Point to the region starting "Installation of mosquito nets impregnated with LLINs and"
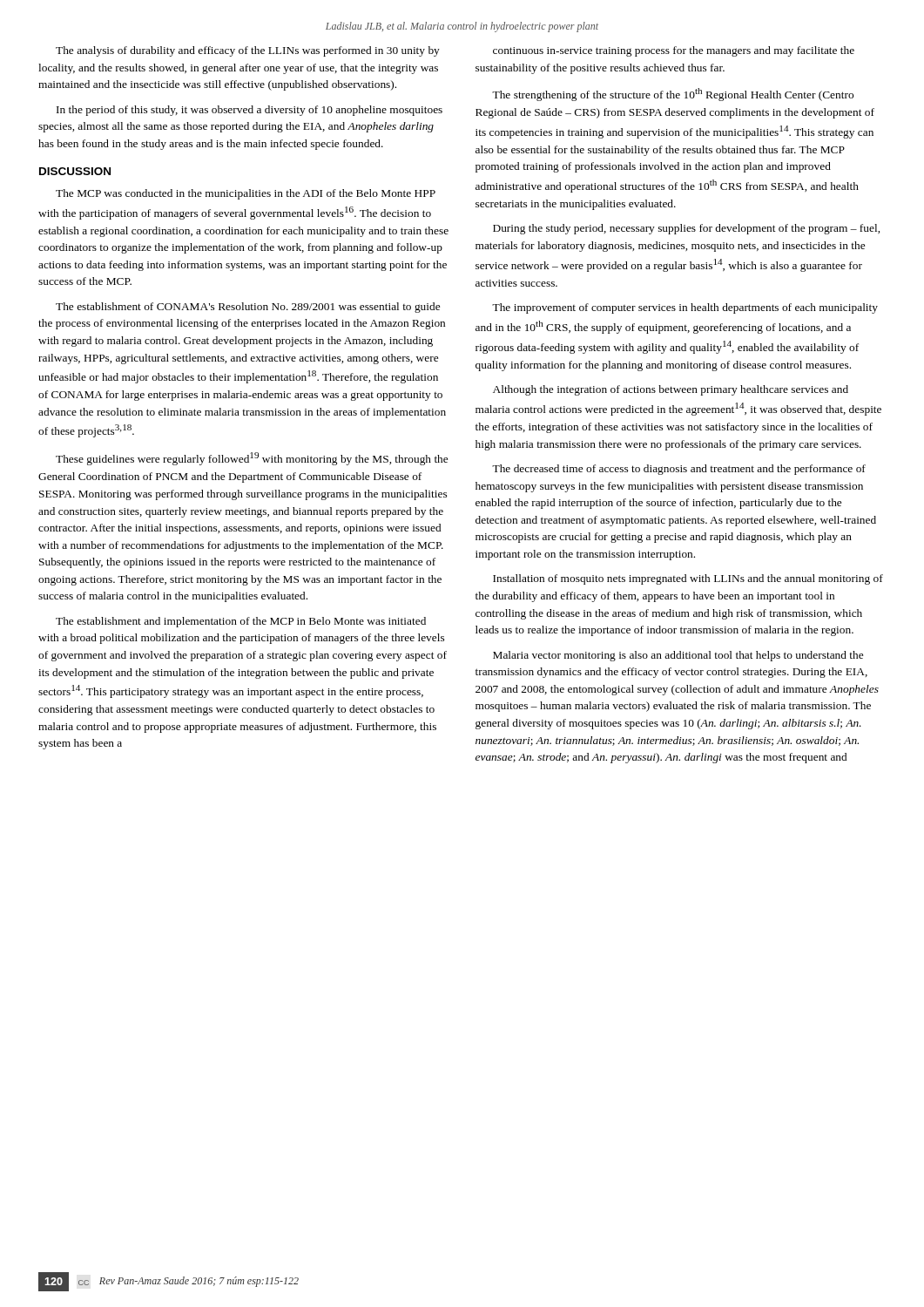 pyautogui.click(x=680, y=604)
